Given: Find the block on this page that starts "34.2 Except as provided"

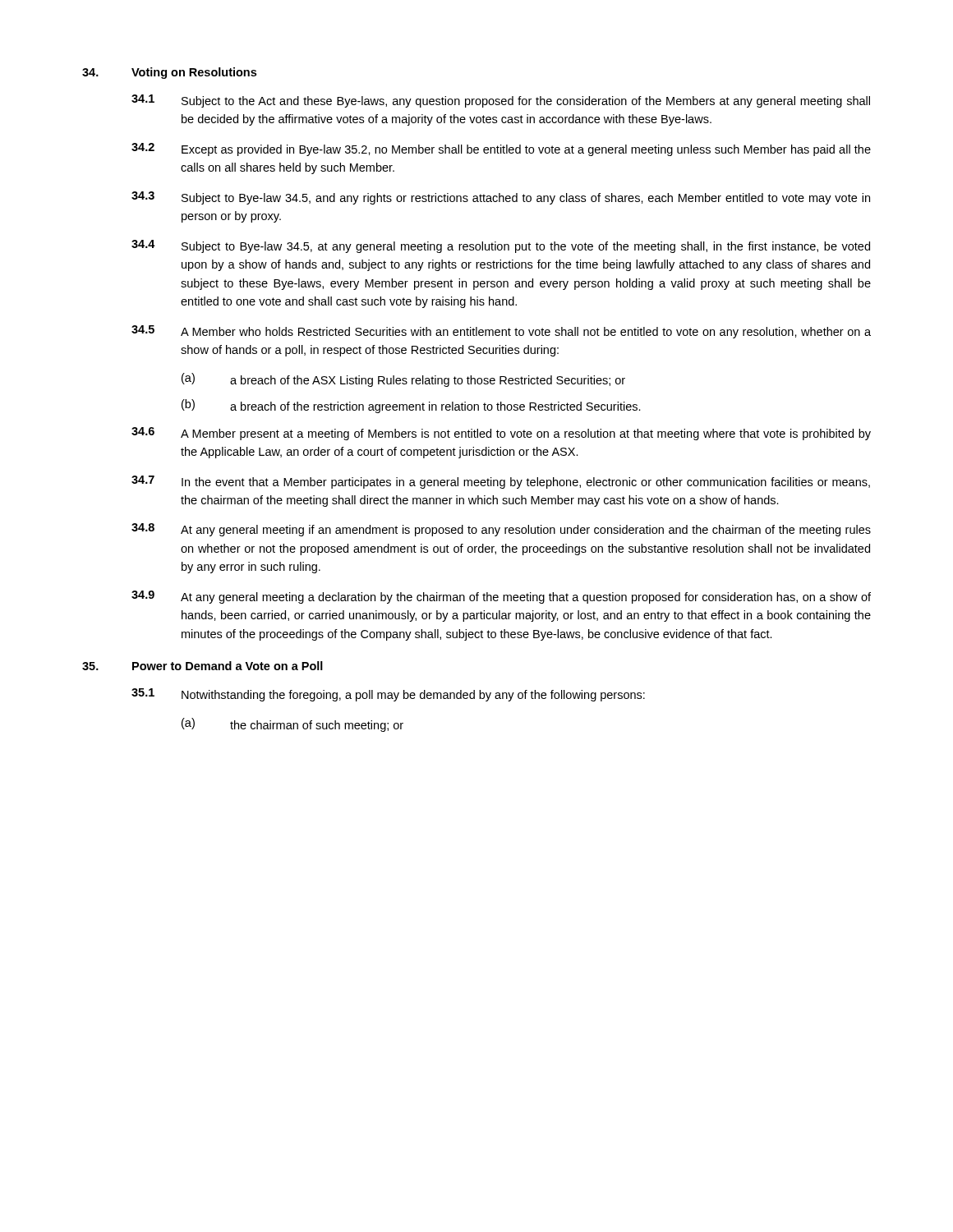Looking at the screenshot, I should [501, 159].
